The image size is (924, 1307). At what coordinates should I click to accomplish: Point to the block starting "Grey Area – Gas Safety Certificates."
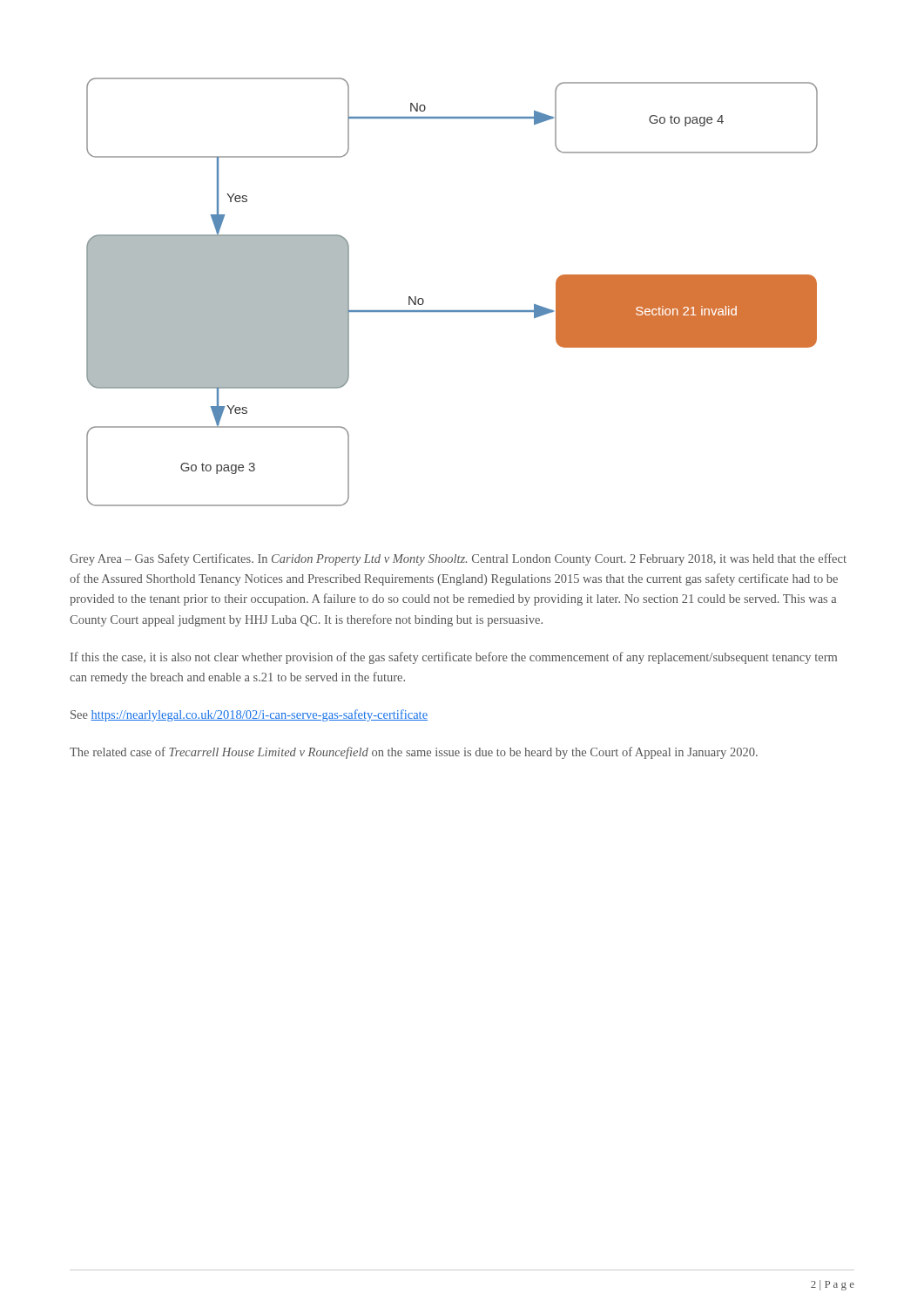(x=458, y=589)
